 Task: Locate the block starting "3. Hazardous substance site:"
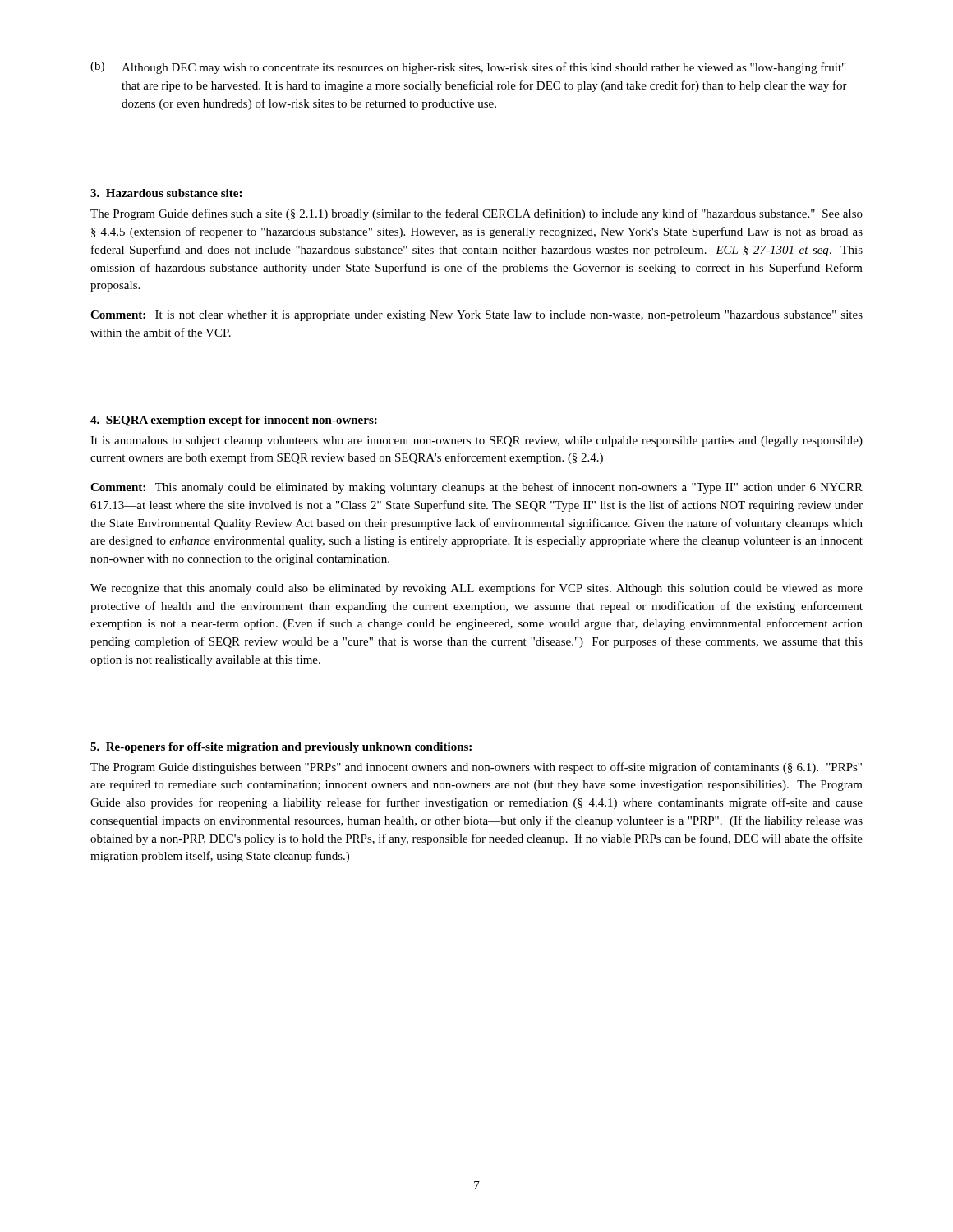(167, 193)
